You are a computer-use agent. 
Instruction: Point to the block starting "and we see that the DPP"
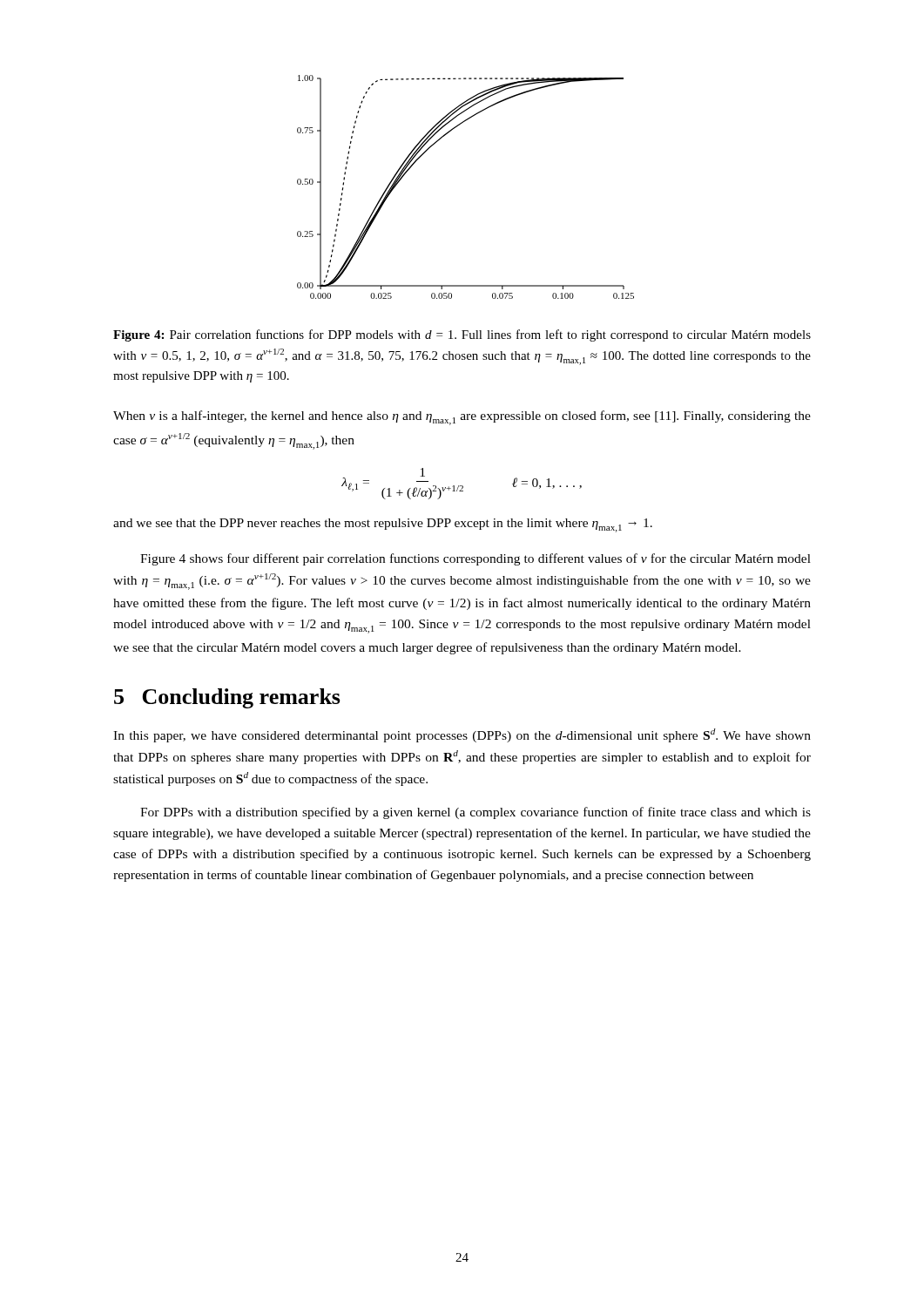tap(462, 585)
